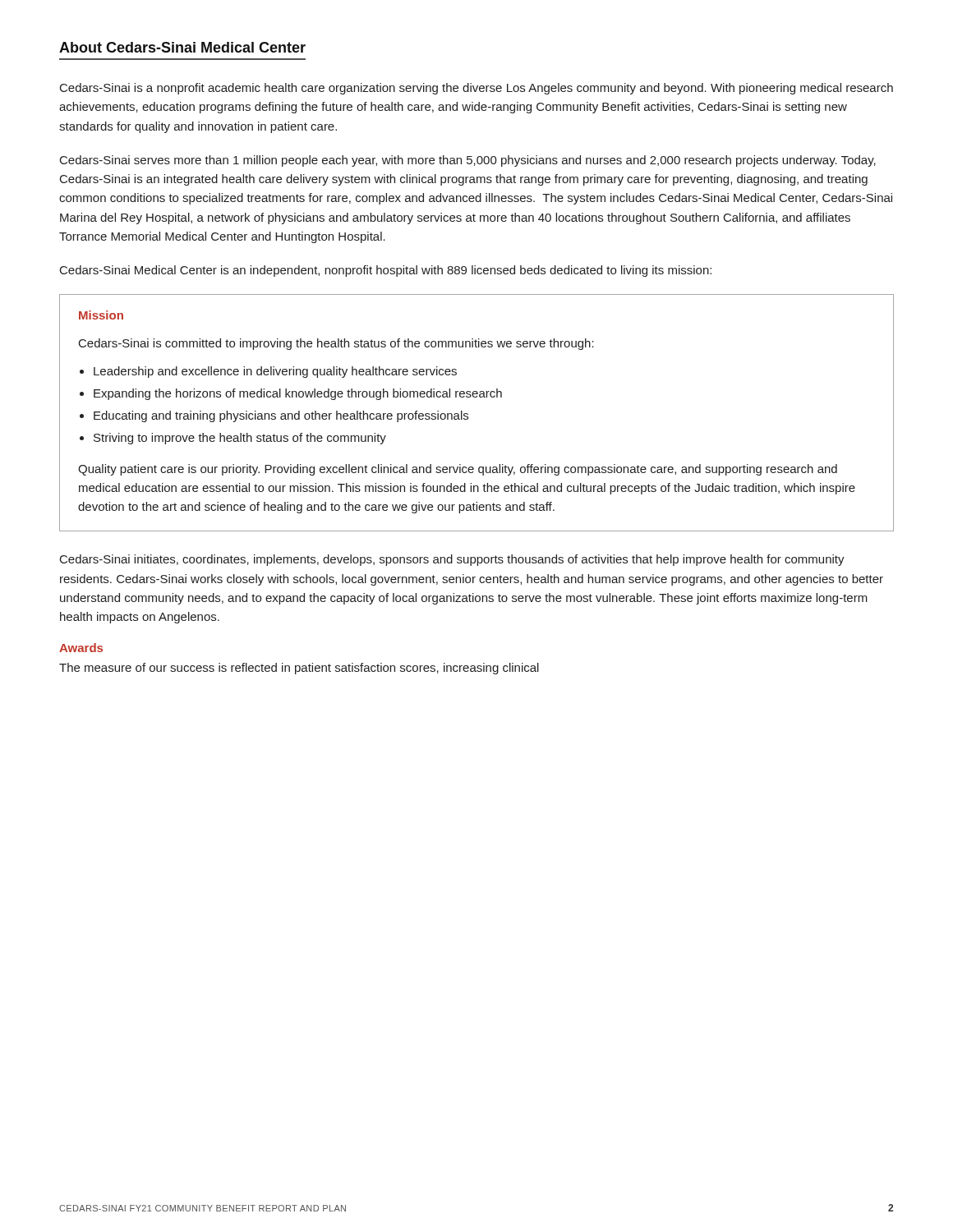Navigate to the block starting "Cedars-Sinai is a nonprofit academic health care organization"

pyautogui.click(x=476, y=107)
